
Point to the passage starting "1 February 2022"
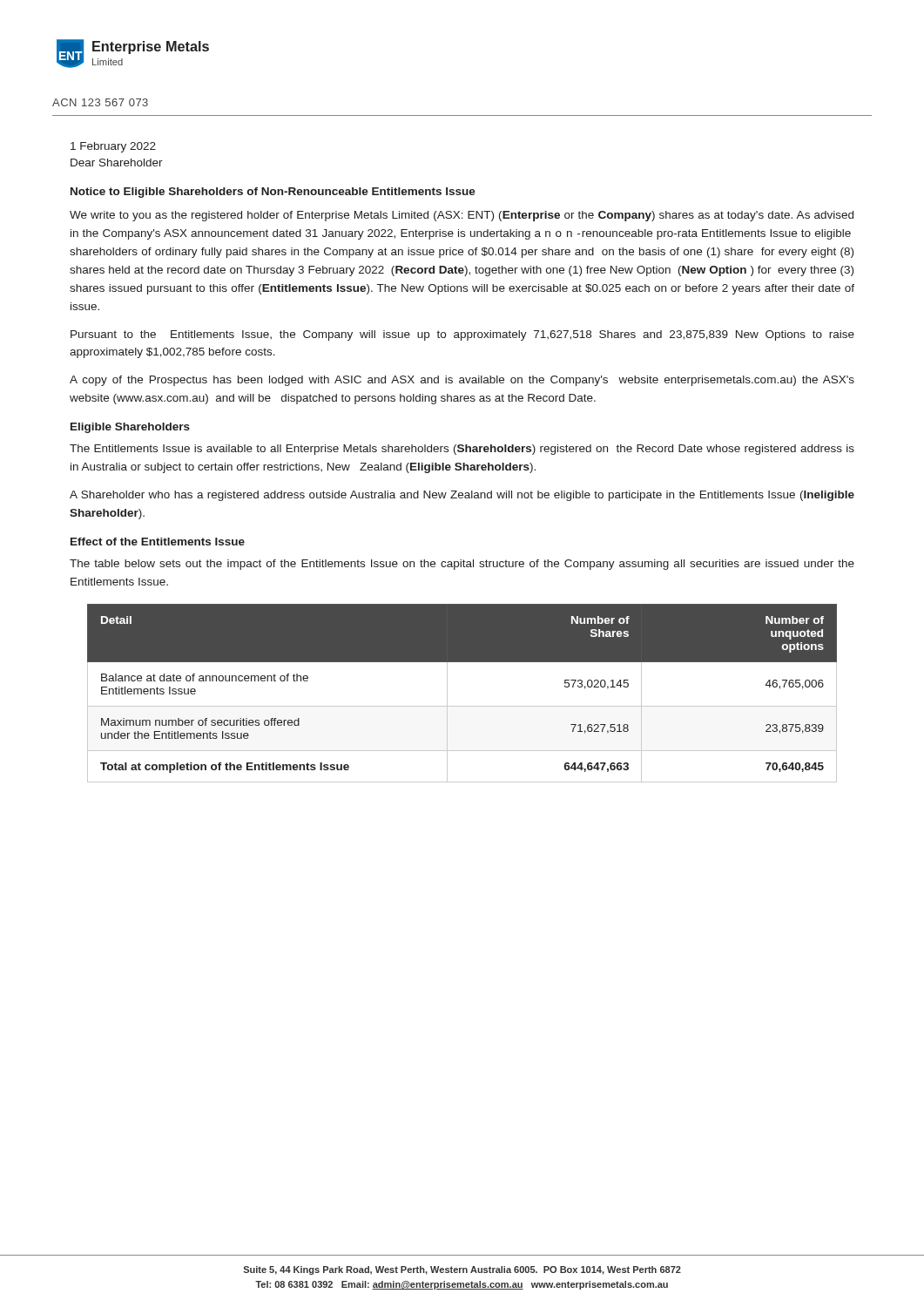point(113,146)
